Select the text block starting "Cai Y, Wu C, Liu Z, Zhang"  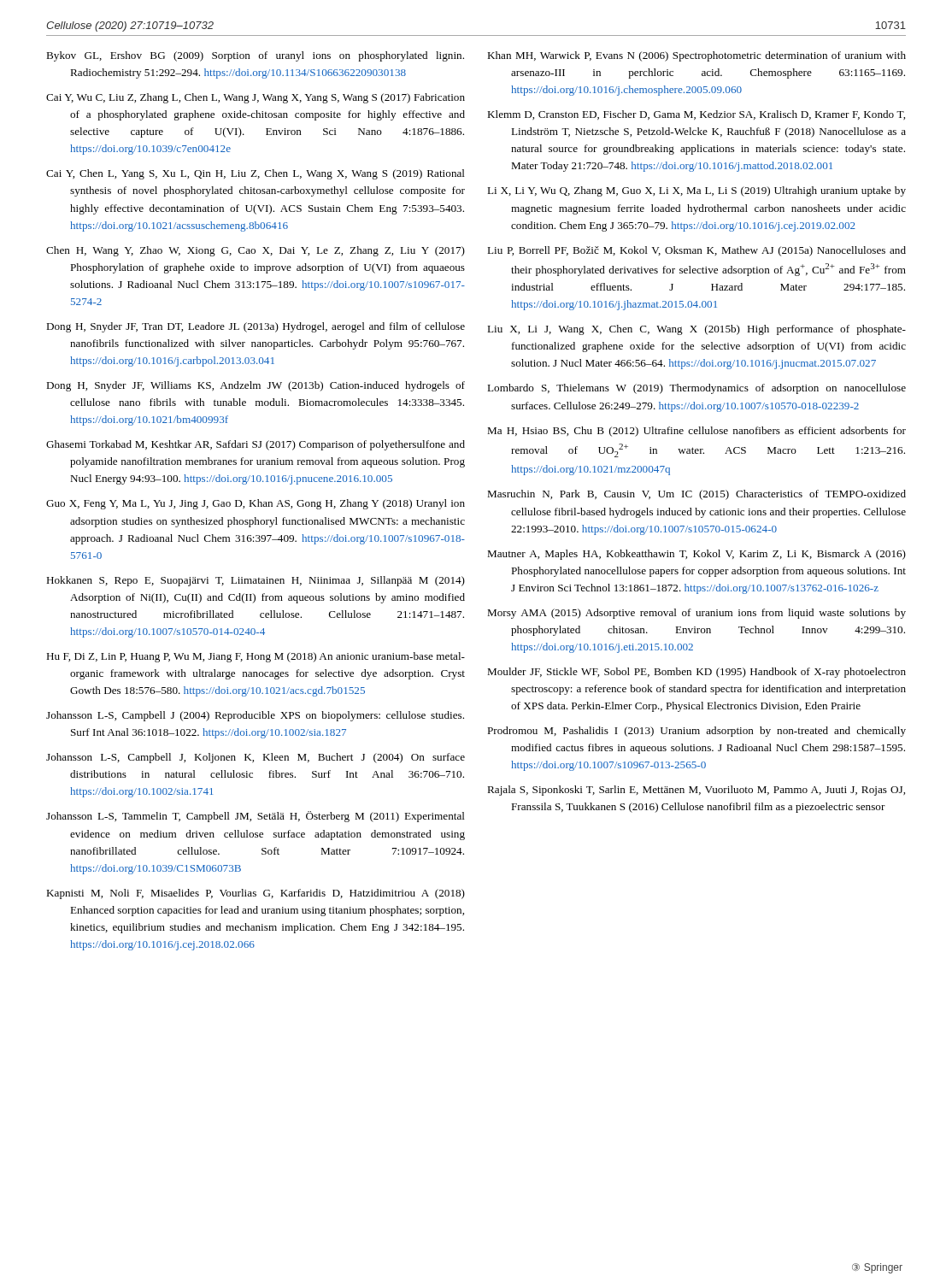(x=256, y=123)
